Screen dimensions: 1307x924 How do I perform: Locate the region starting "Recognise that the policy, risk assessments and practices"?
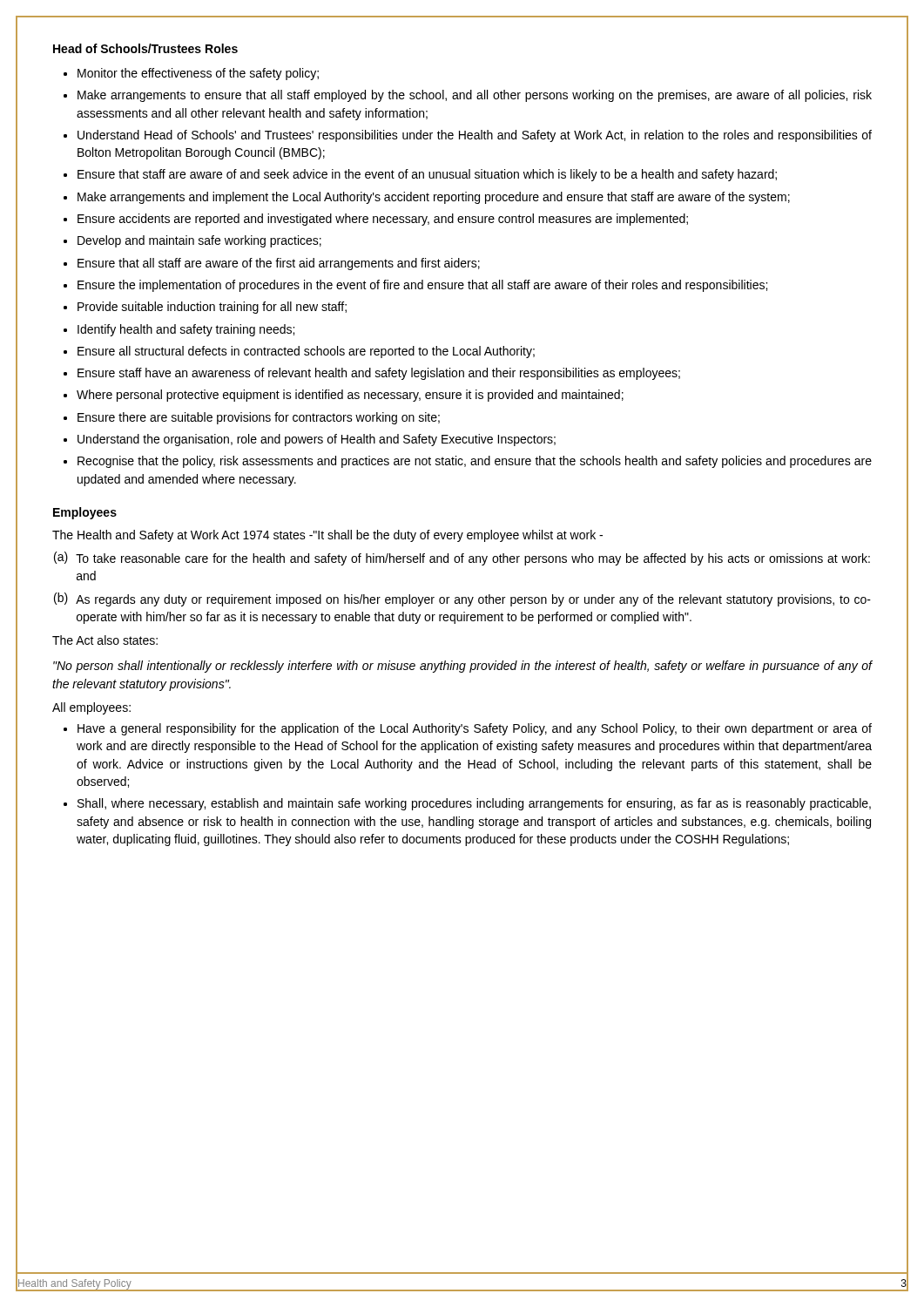(474, 470)
